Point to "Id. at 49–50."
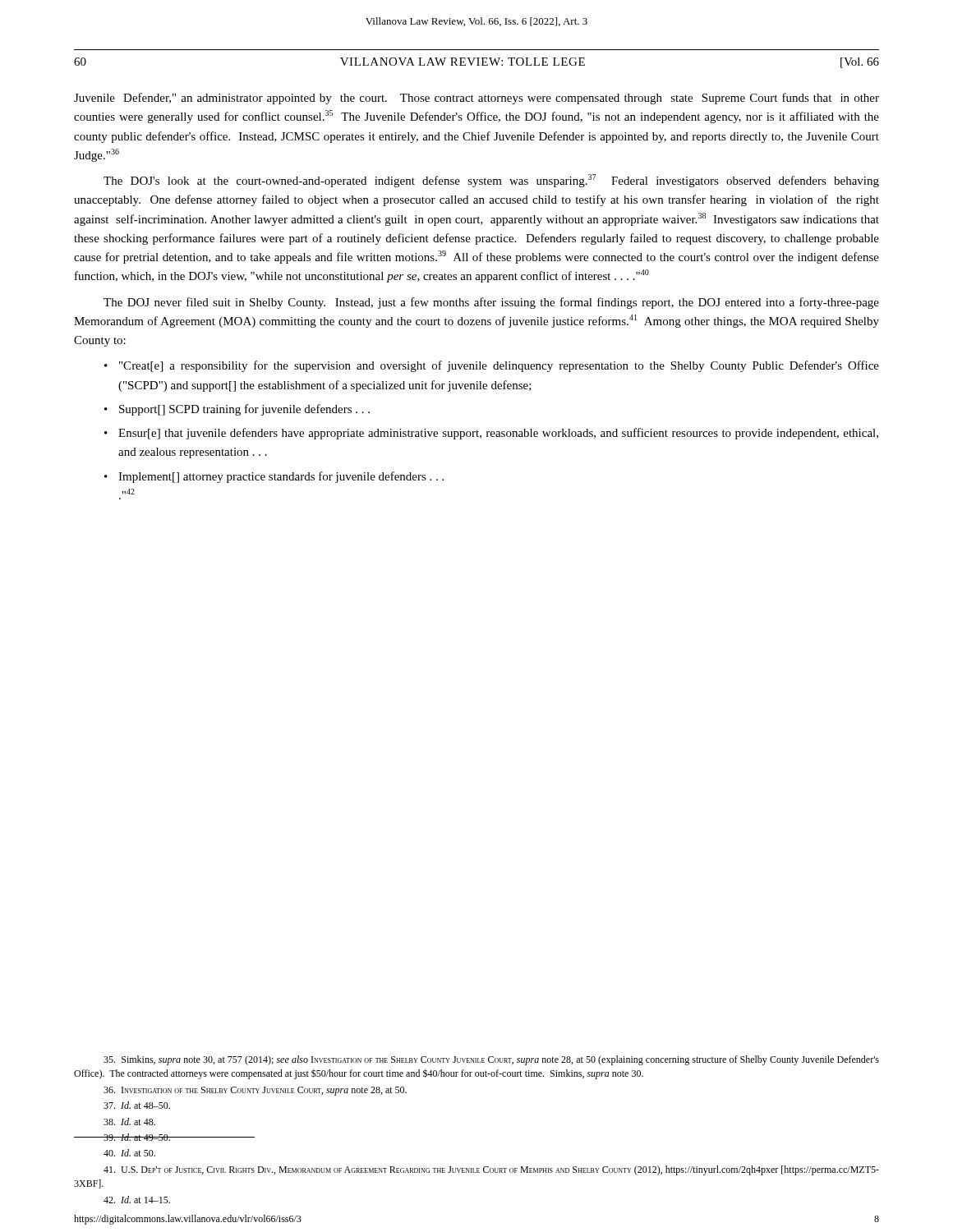Screen dimensions: 1232x953 (x=137, y=1138)
